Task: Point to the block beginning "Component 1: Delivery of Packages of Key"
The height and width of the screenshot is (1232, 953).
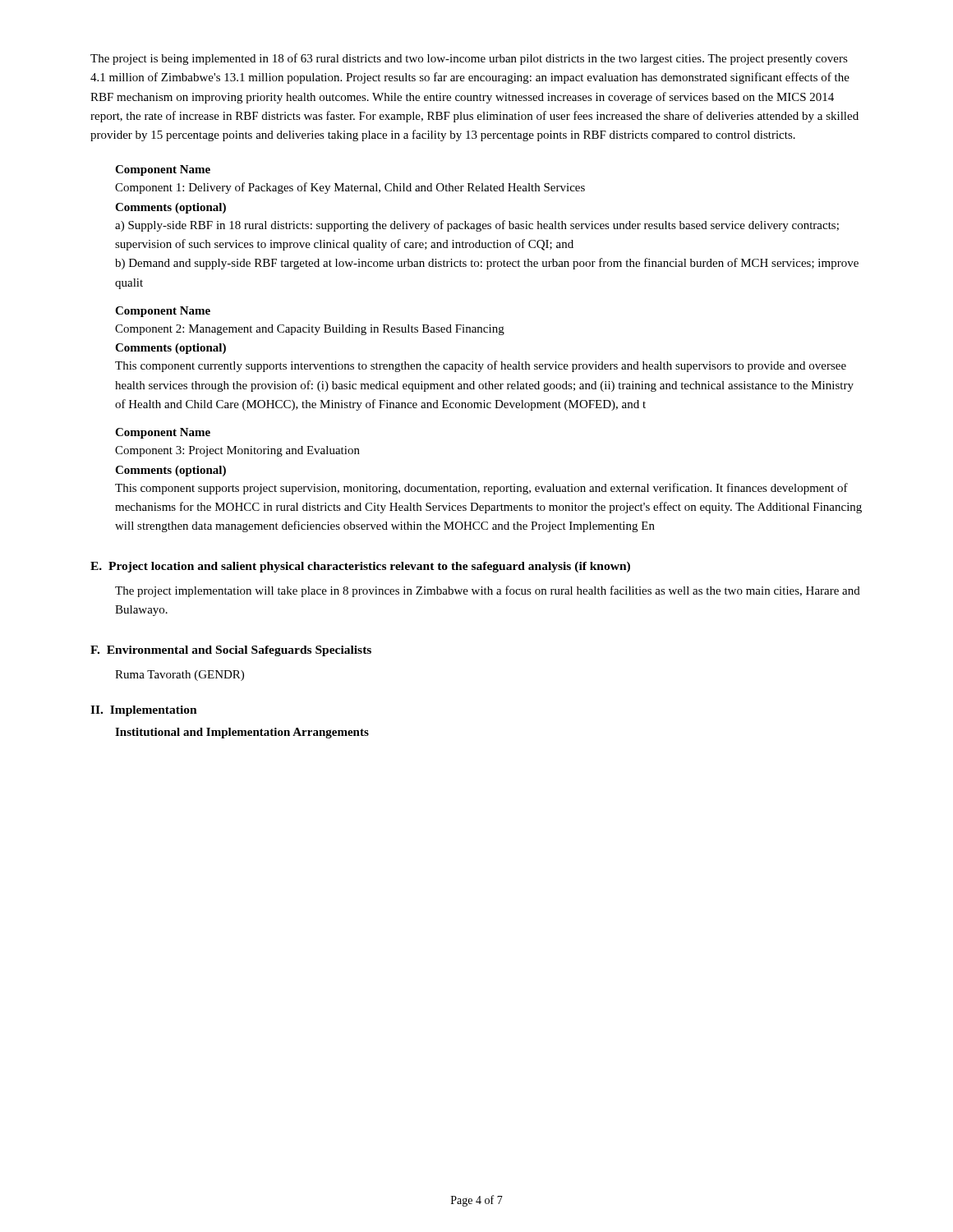Action: pyautogui.click(x=350, y=187)
